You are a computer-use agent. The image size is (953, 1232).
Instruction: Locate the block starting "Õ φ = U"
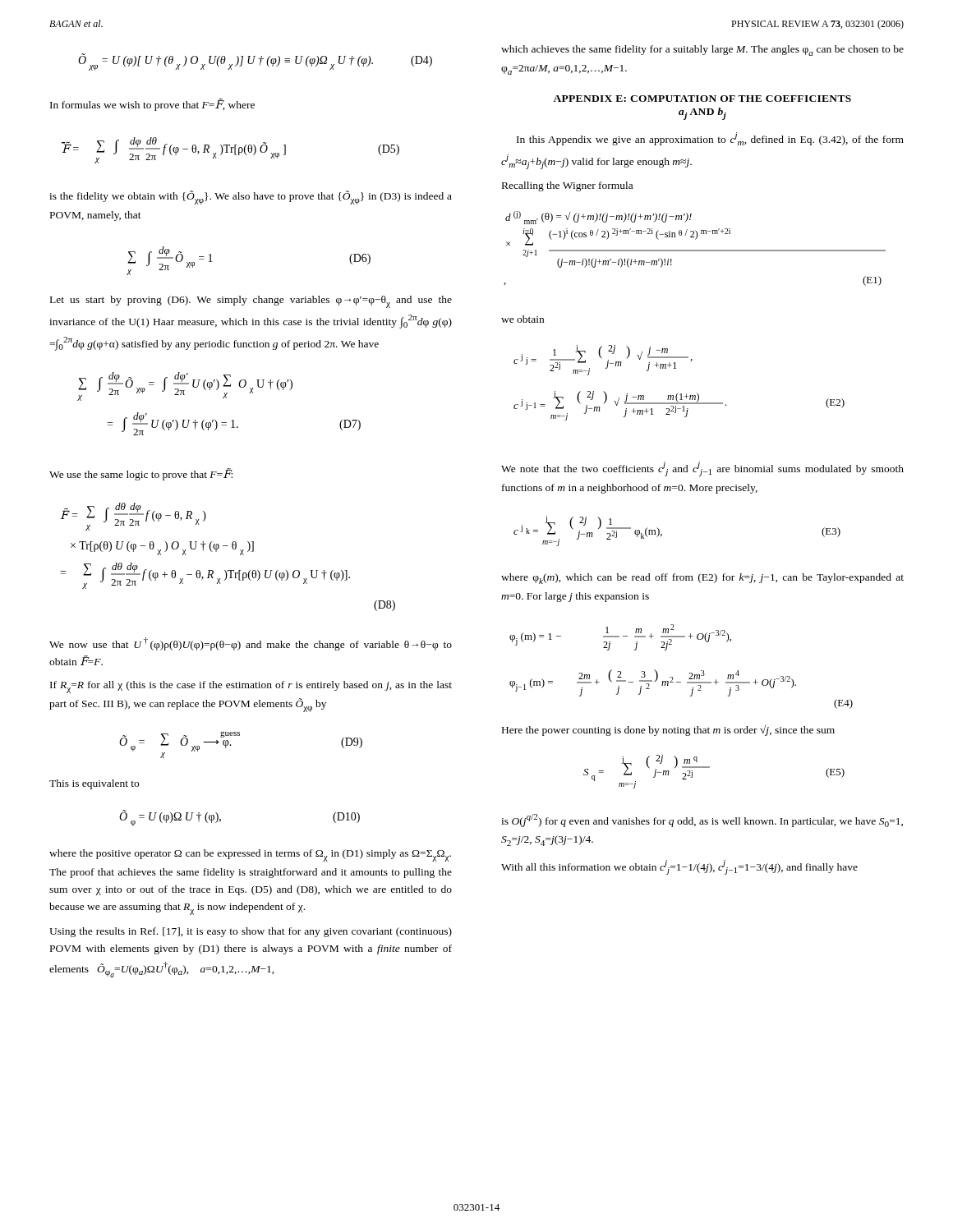point(166,818)
